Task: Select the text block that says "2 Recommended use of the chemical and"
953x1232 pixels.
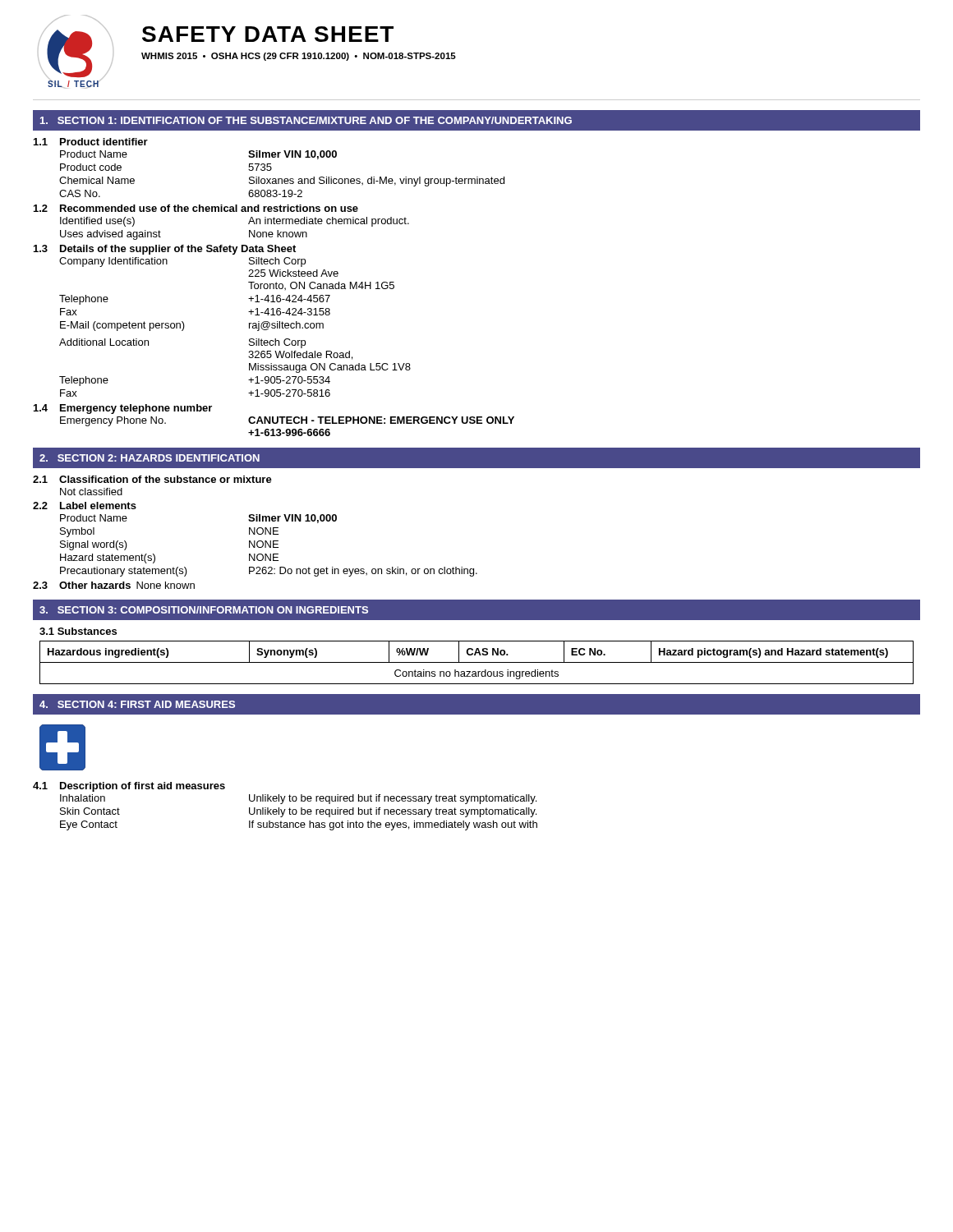Action: [x=196, y=208]
